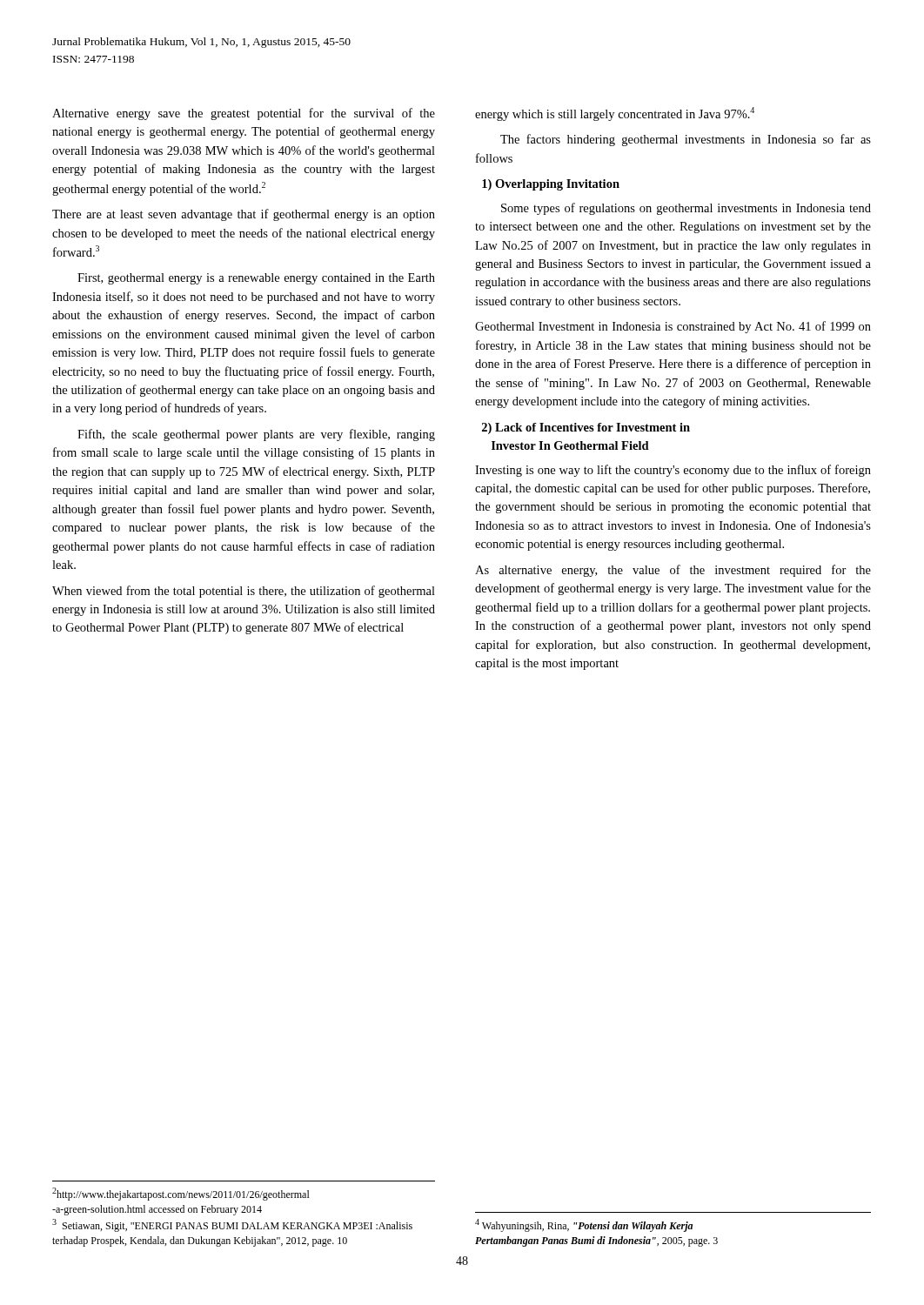Locate the footnote containing "2http://www.thejakartapost.com/news/2011/01/26/geothermal -a-green-solution.html accessed on February 2014 3 Setiawan,"
The image size is (924, 1305).
232,1216
